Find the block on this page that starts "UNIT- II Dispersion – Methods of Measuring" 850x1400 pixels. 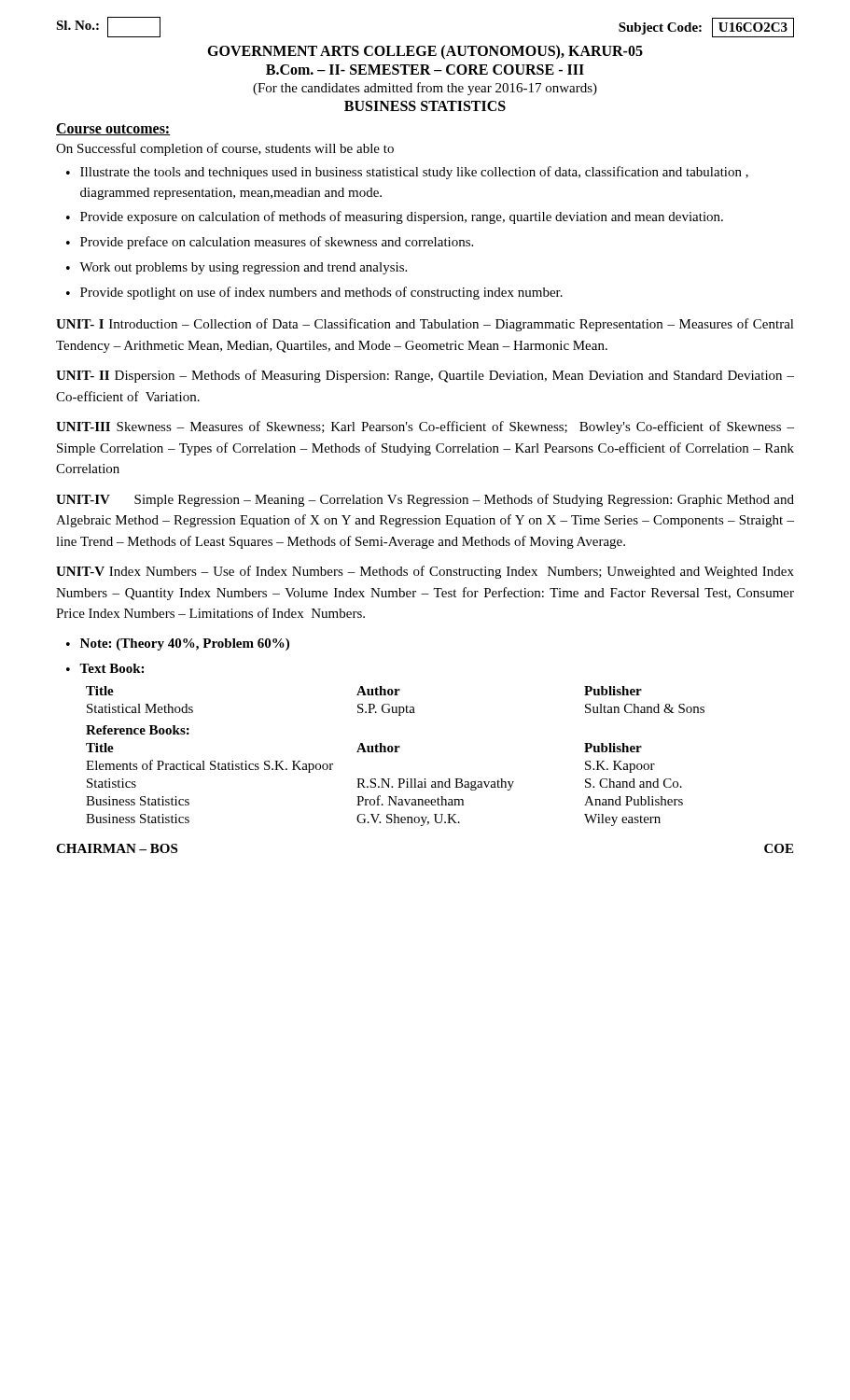point(425,386)
